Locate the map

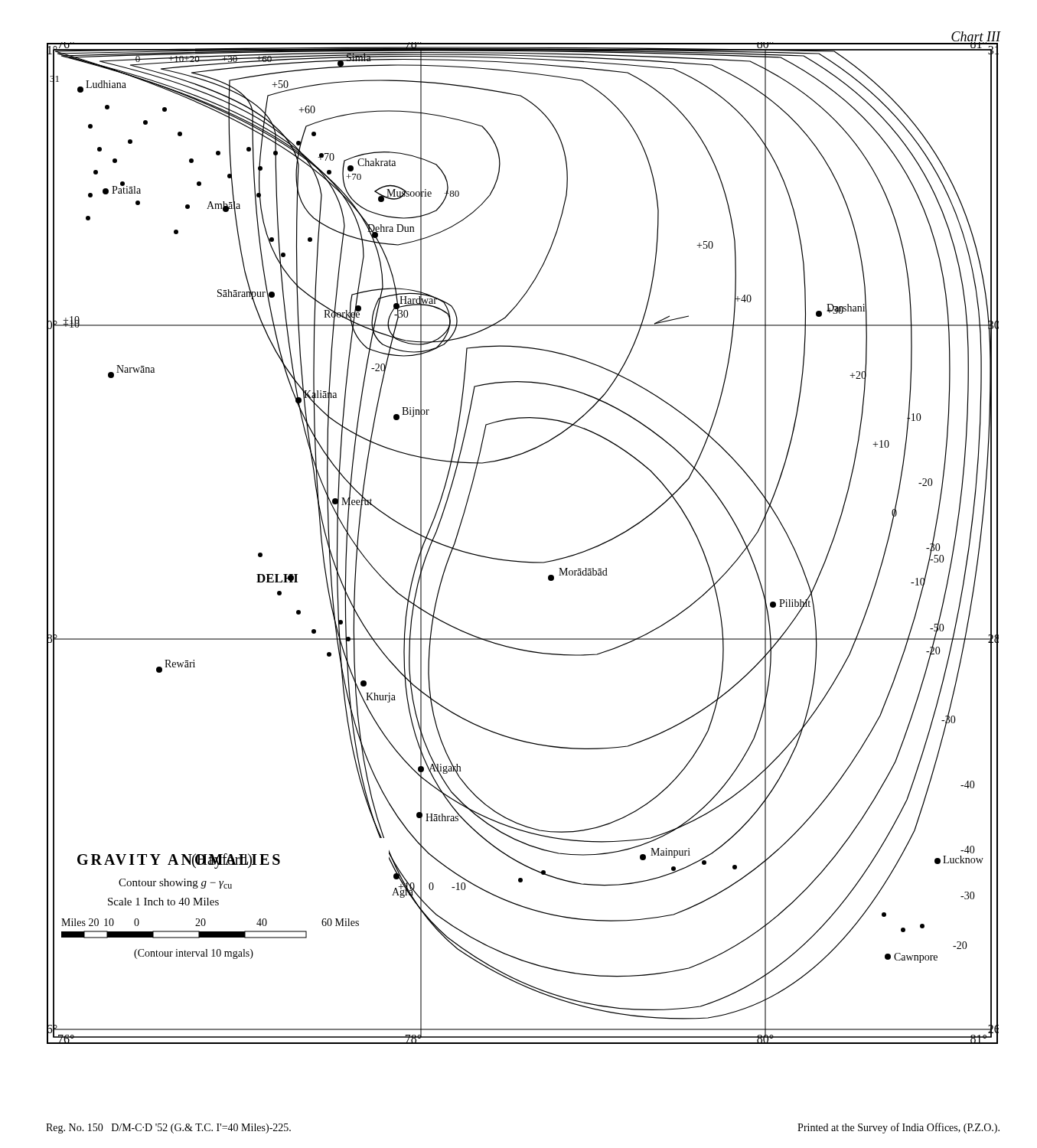pos(522,543)
